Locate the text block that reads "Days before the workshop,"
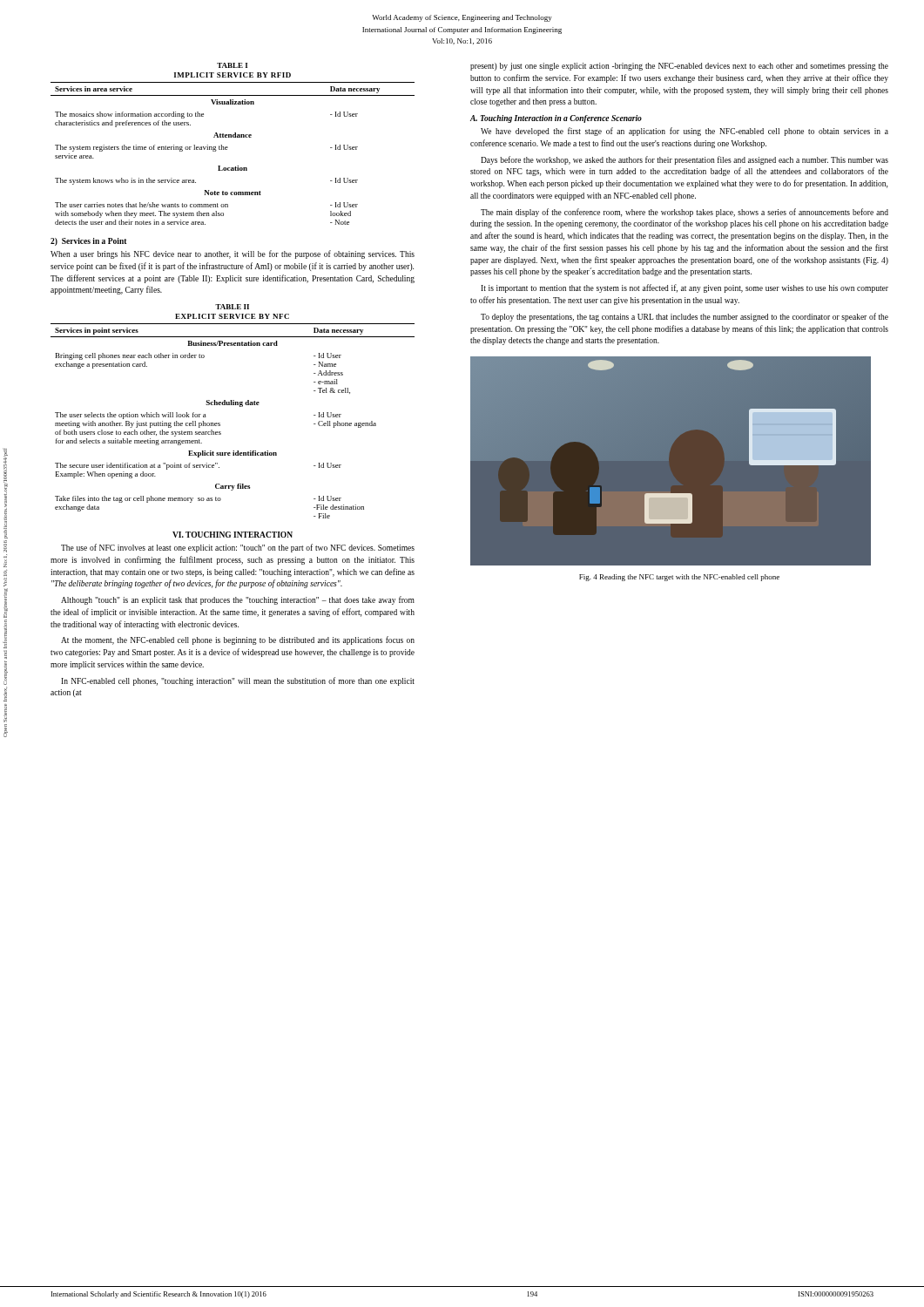This screenshot has width=924, height=1307. click(679, 178)
